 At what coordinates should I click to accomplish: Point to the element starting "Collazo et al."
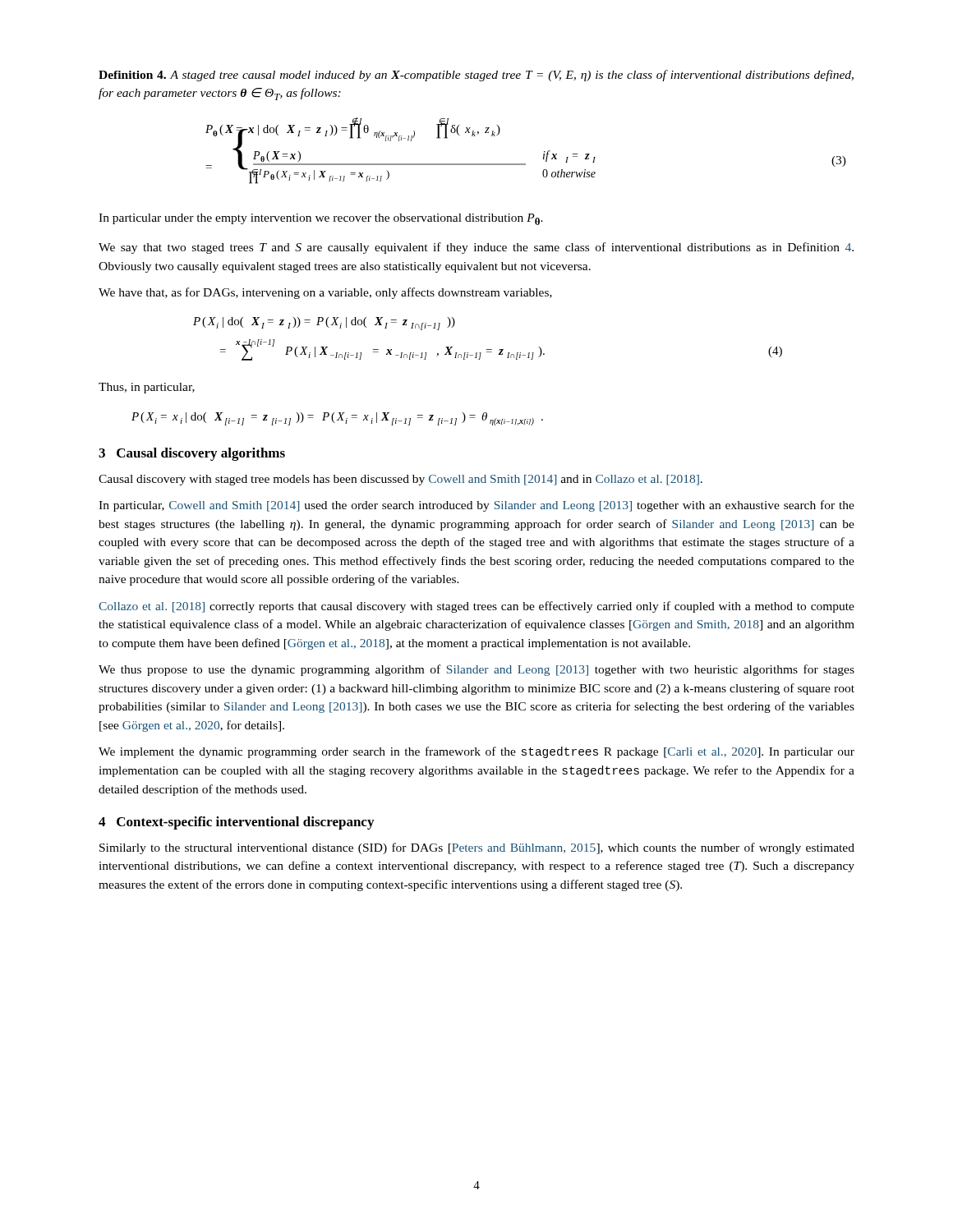coord(476,624)
